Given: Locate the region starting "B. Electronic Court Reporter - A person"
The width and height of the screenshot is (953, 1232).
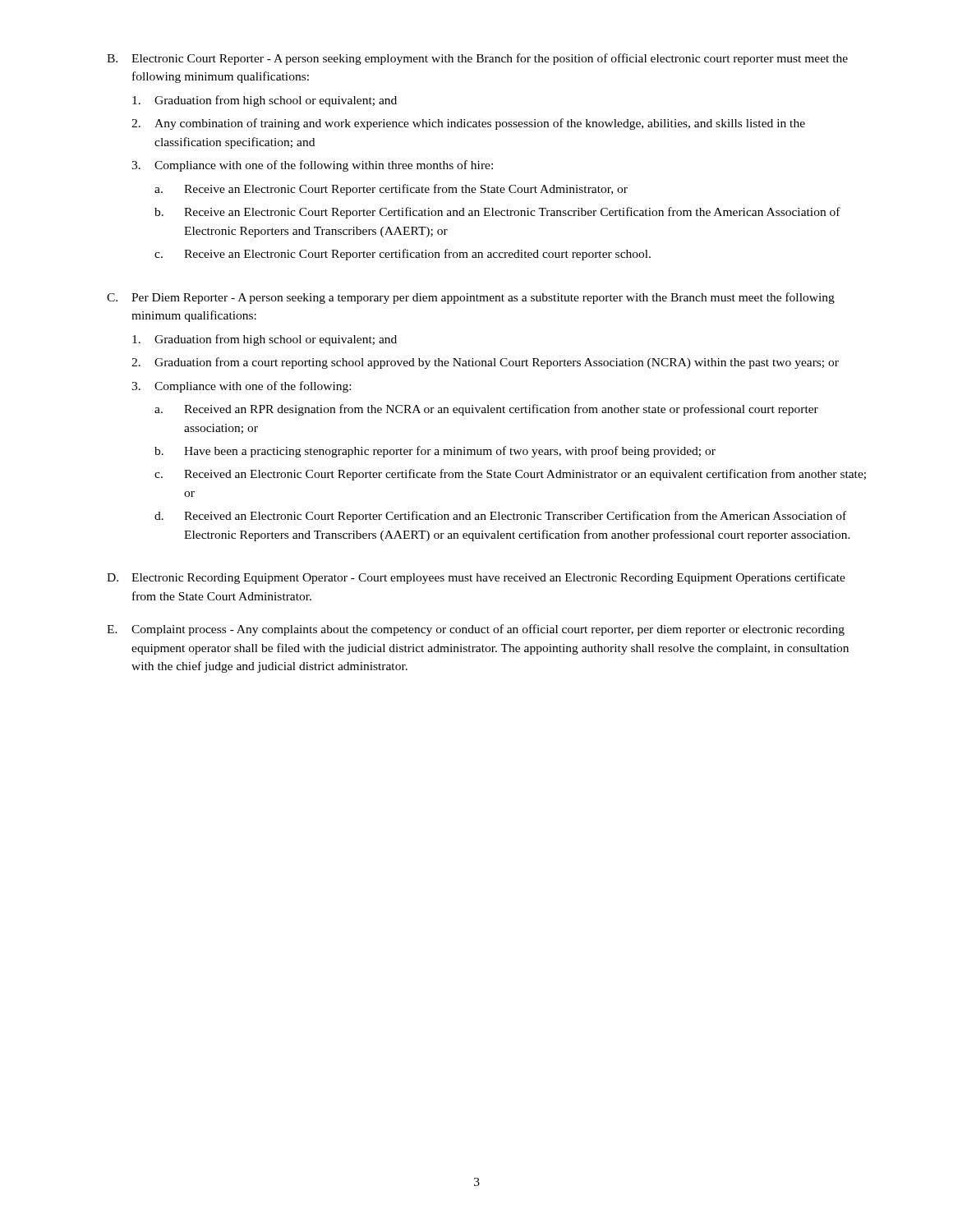Looking at the screenshot, I should pyautogui.click(x=489, y=161).
